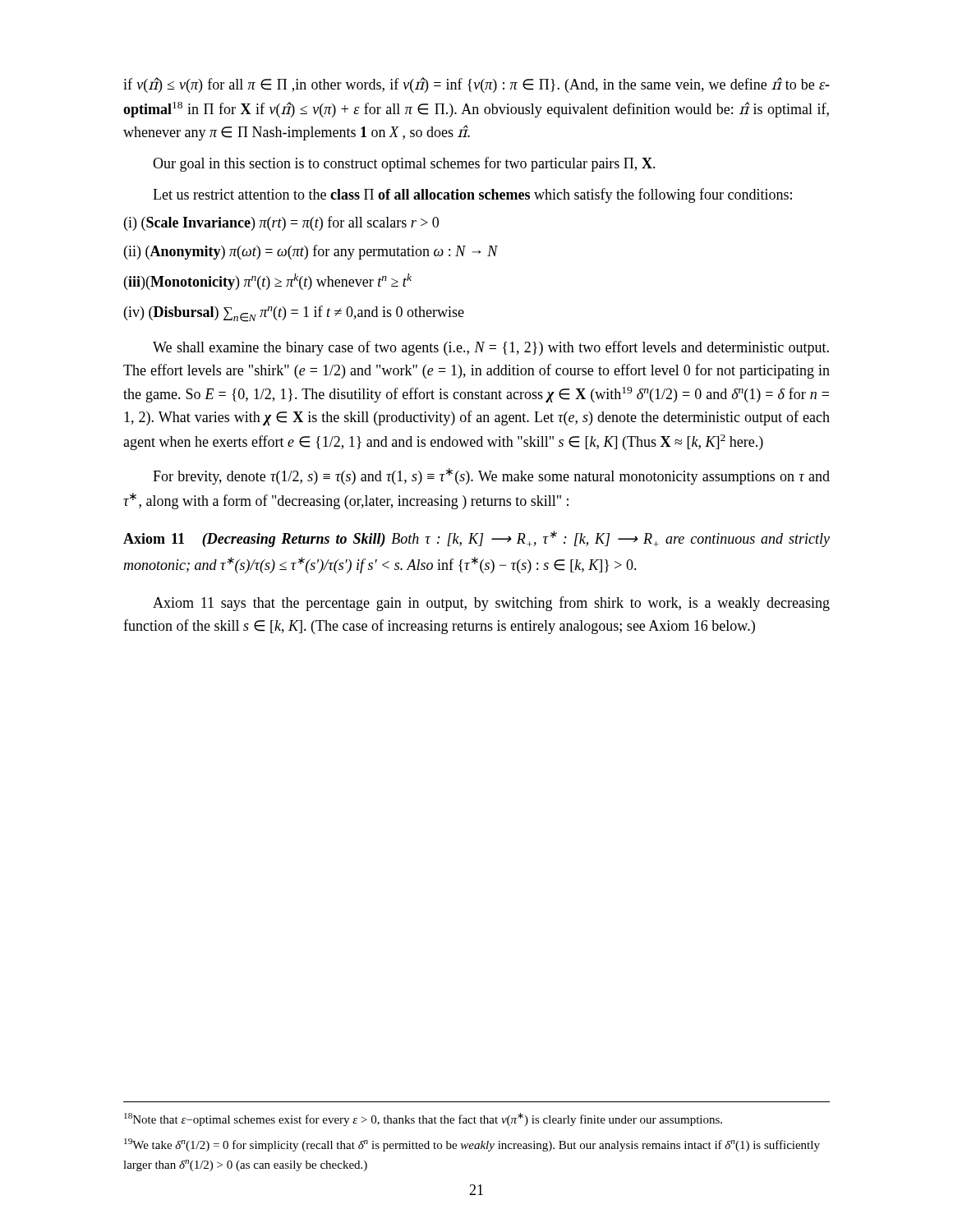This screenshot has height=1232, width=953.
Task: Find the block on this page that starts "Our goal in this"
Action: (x=404, y=163)
